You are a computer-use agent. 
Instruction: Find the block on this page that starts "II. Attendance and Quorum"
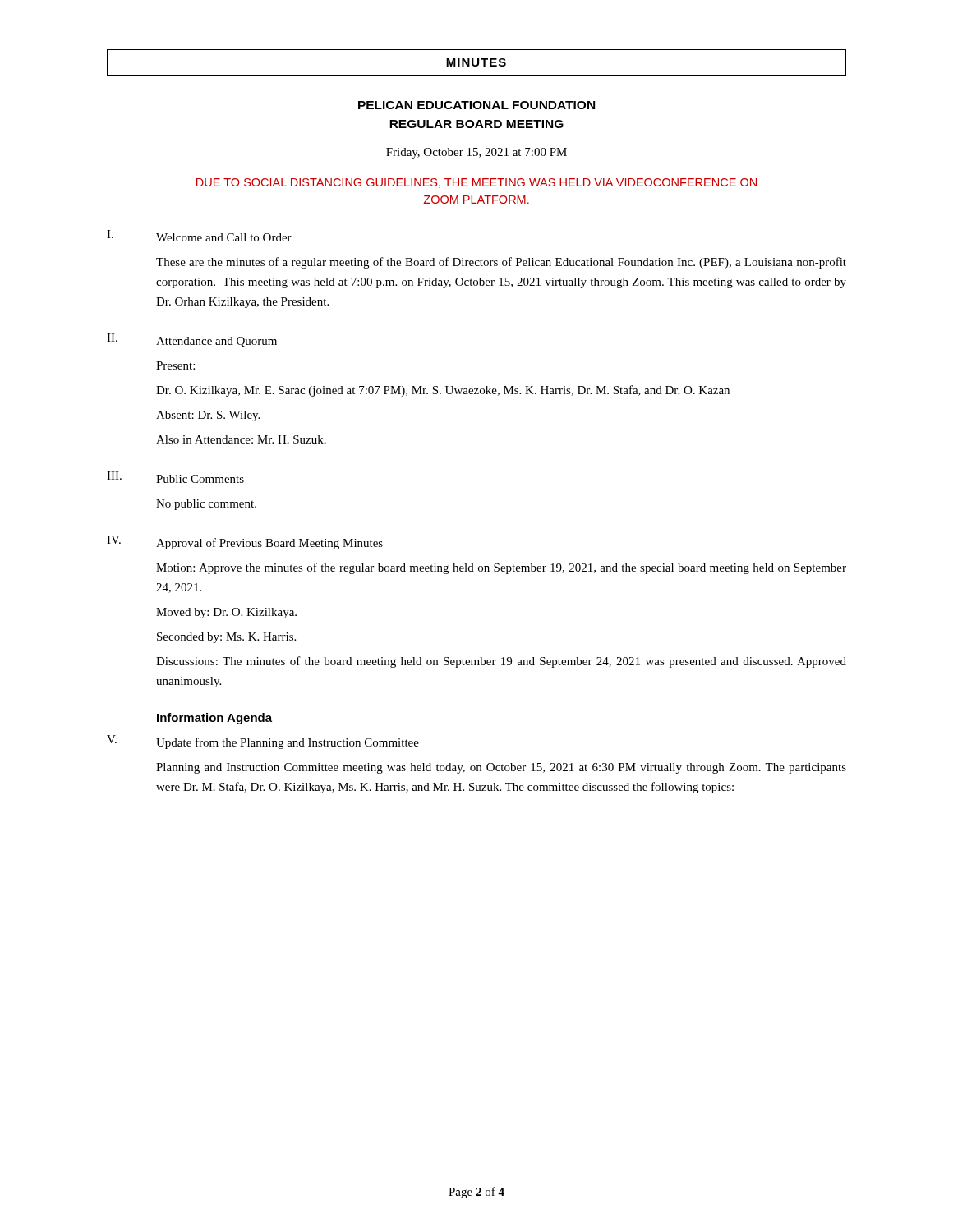click(476, 393)
